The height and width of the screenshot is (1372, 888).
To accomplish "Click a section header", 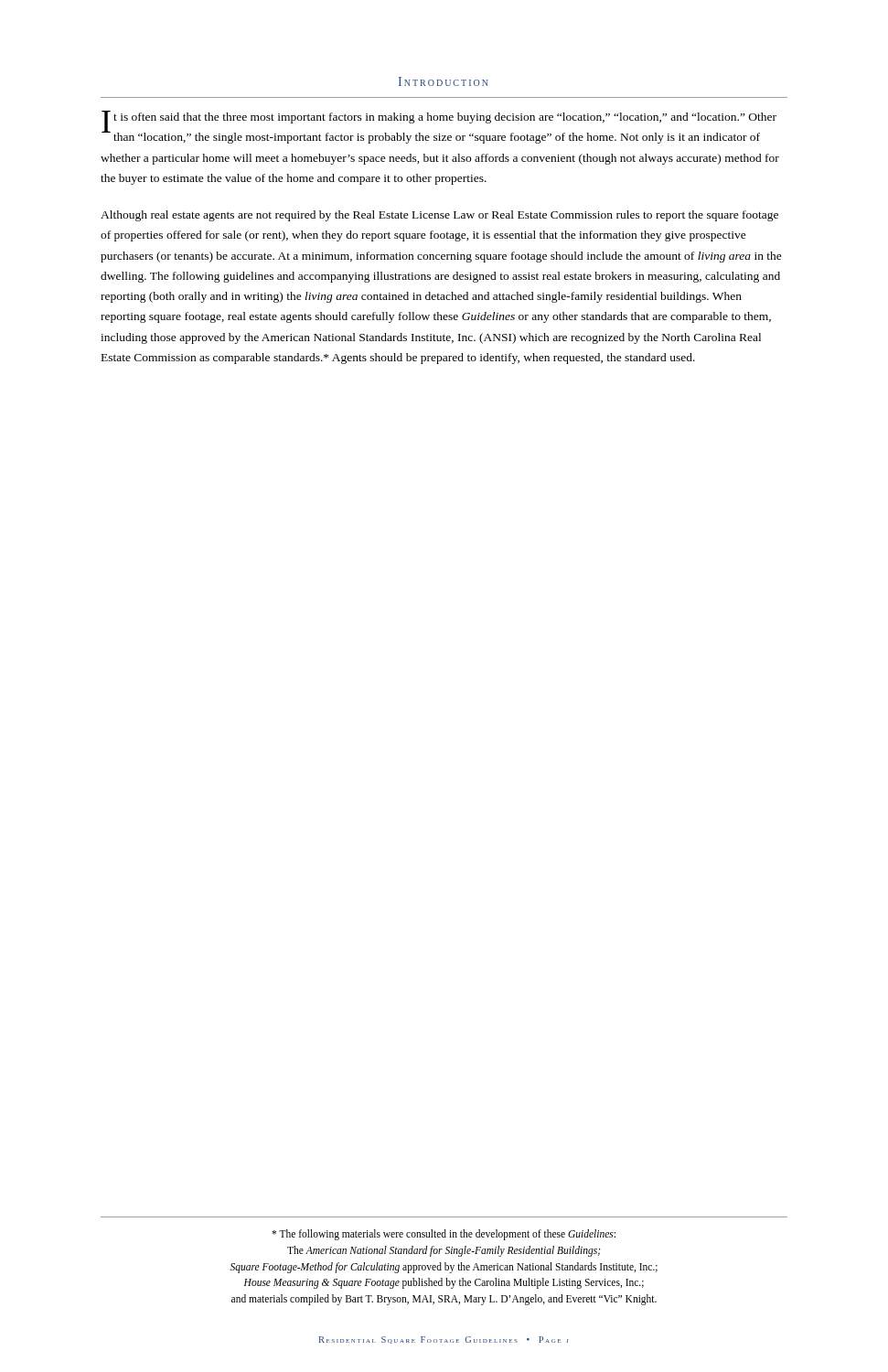I will [x=444, y=82].
